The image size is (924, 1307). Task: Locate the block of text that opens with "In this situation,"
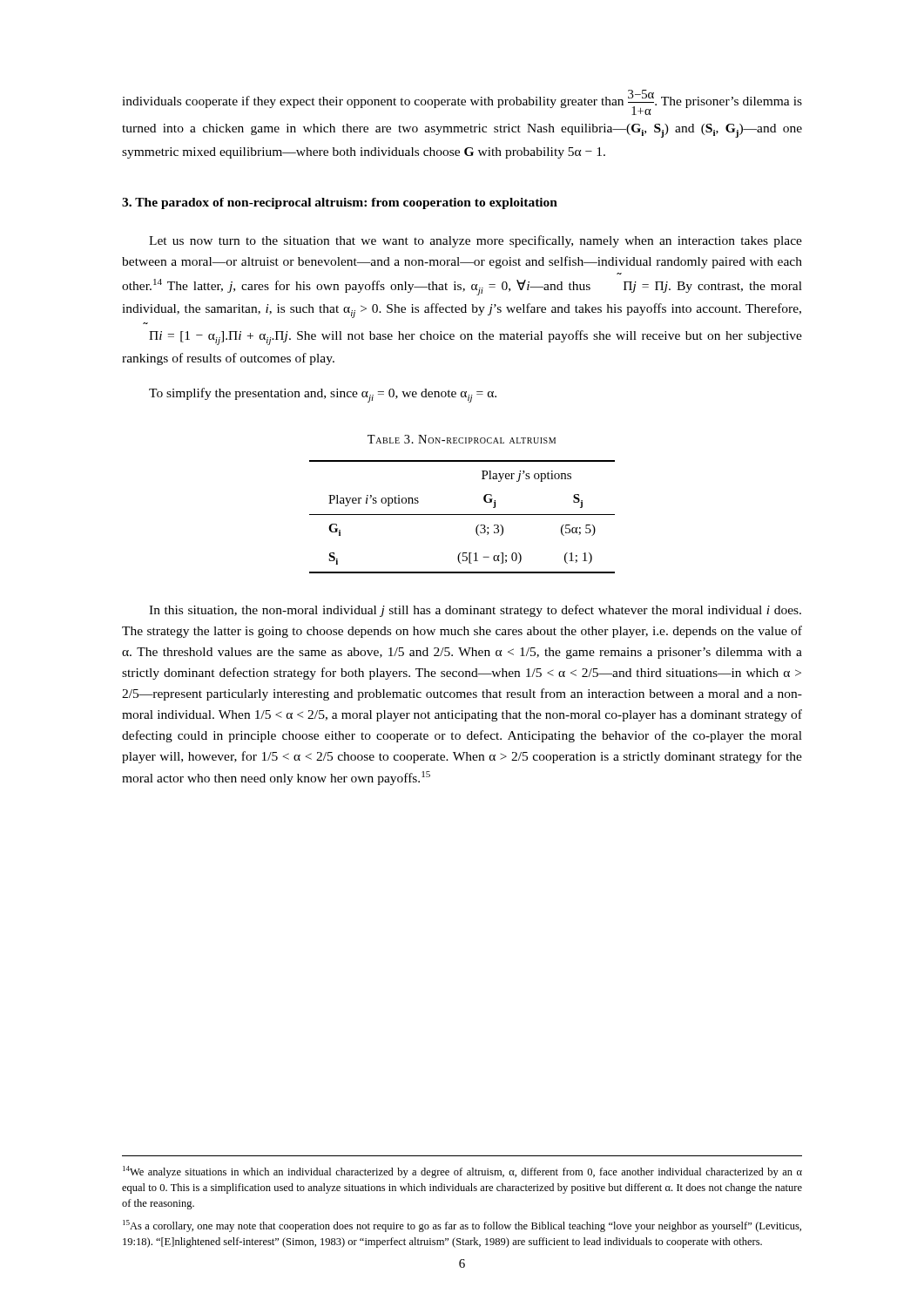(462, 694)
